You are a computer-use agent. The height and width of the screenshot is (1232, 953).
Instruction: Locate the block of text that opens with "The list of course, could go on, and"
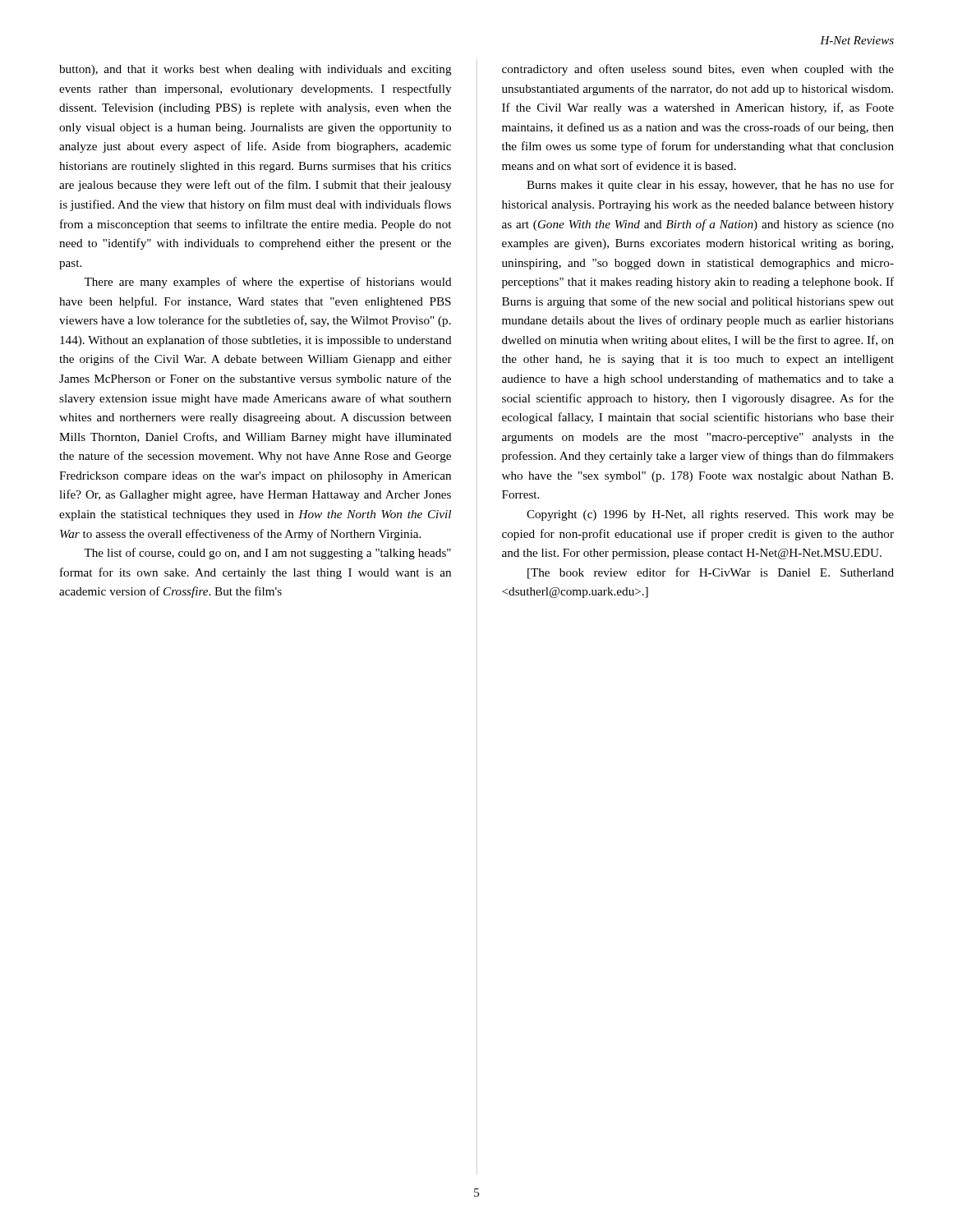tap(255, 572)
